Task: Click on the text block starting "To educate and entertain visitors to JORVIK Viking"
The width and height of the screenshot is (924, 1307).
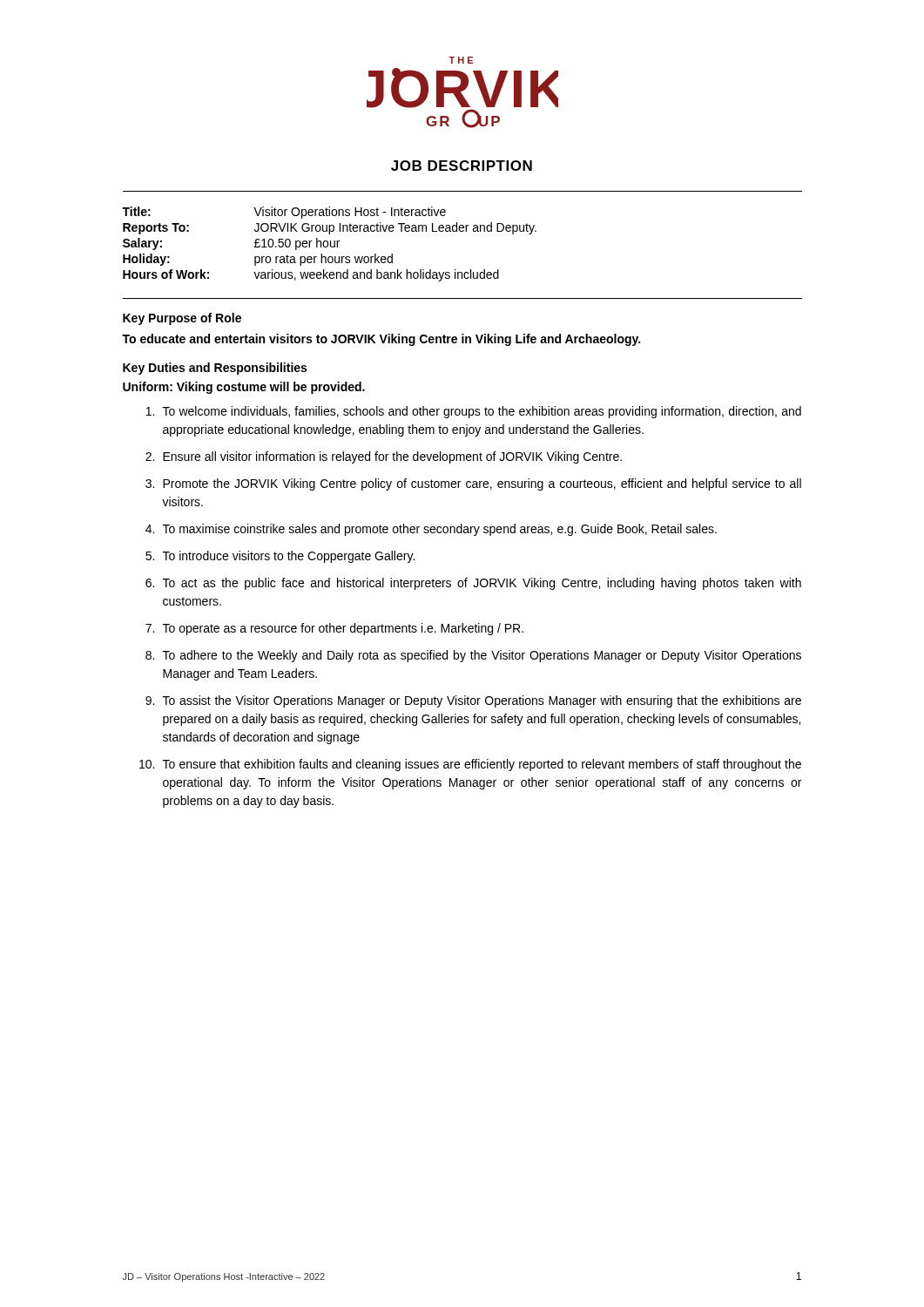Action: [382, 339]
